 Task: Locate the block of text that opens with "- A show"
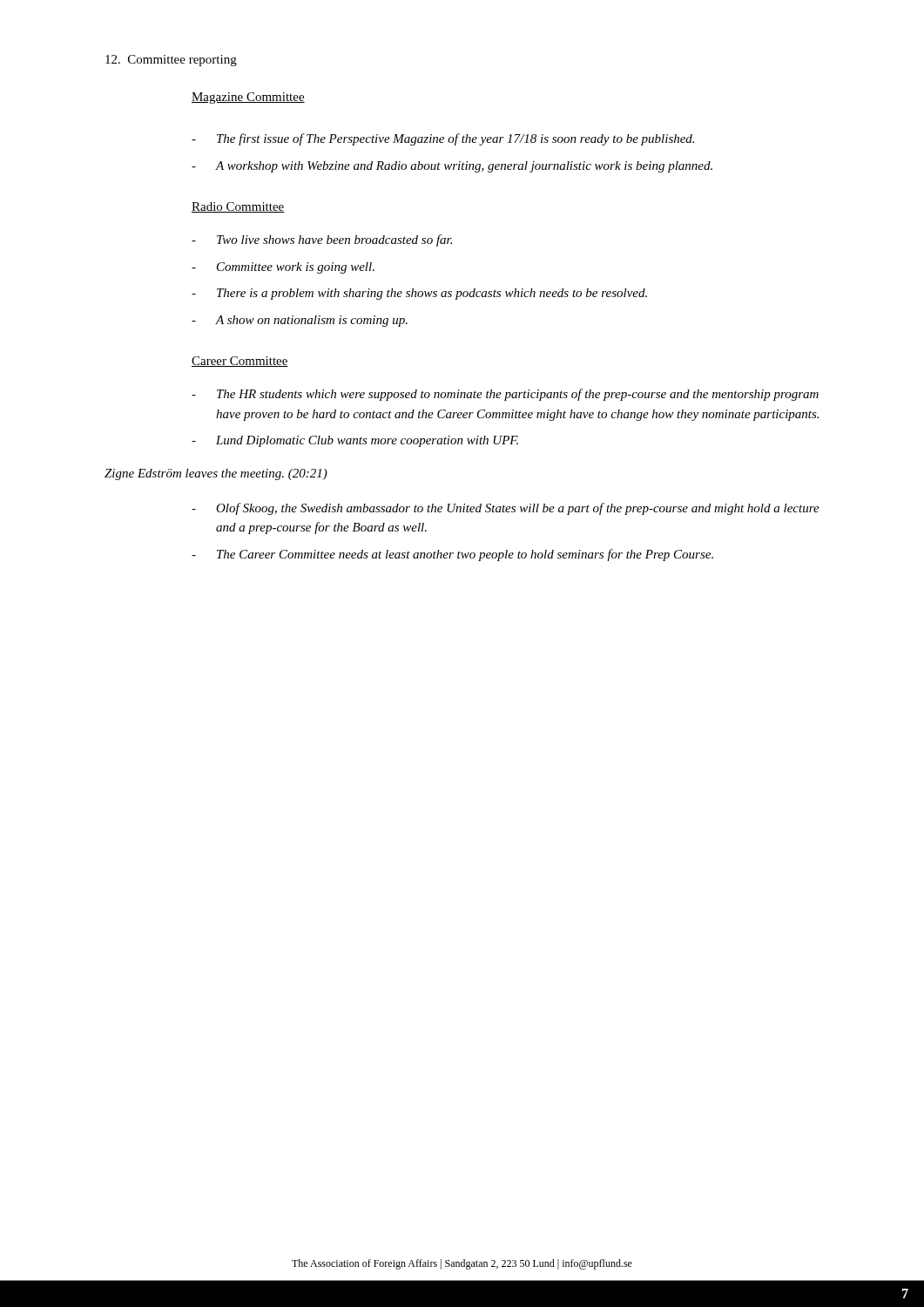click(300, 321)
